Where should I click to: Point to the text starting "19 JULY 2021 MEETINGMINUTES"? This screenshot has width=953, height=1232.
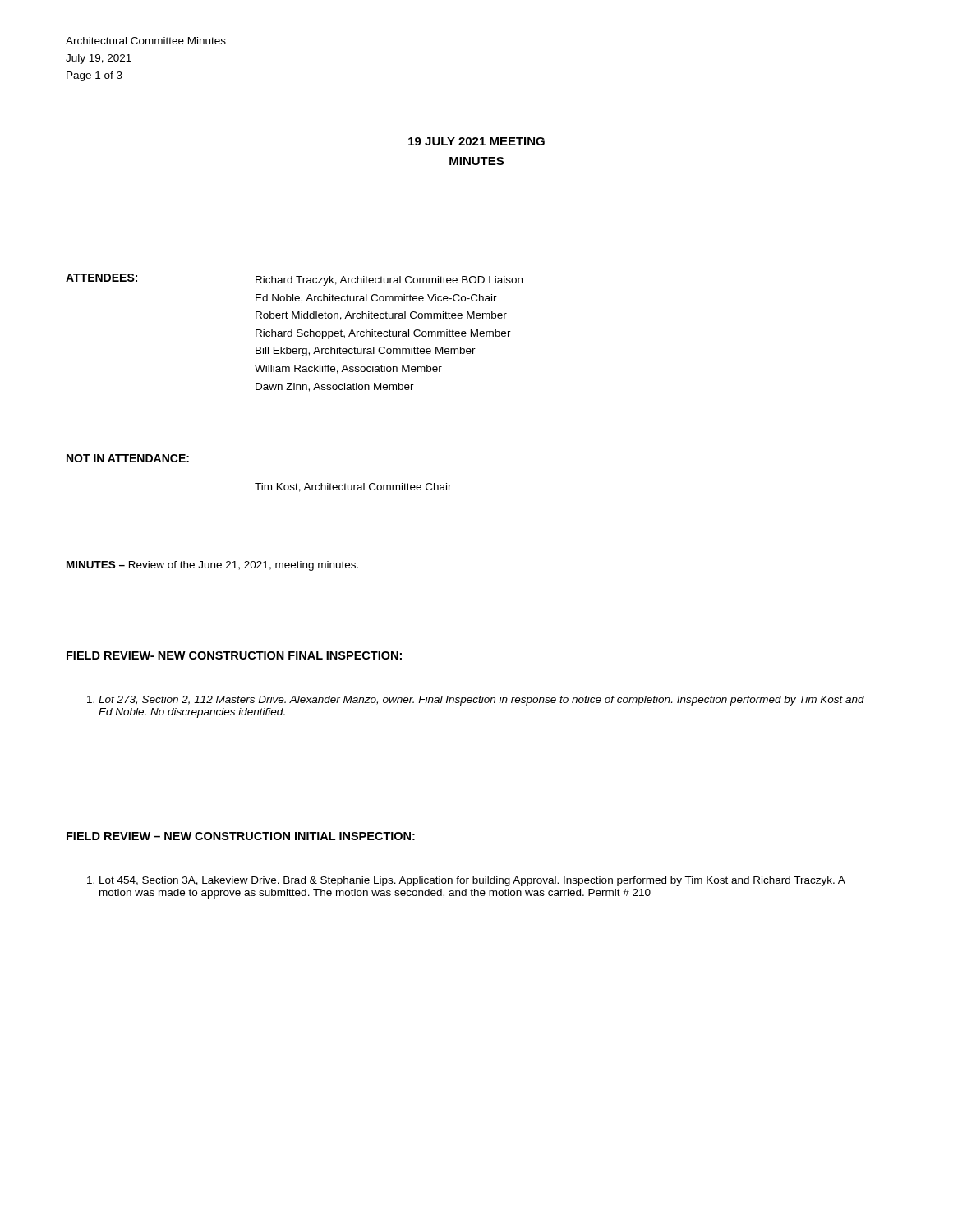(x=476, y=151)
